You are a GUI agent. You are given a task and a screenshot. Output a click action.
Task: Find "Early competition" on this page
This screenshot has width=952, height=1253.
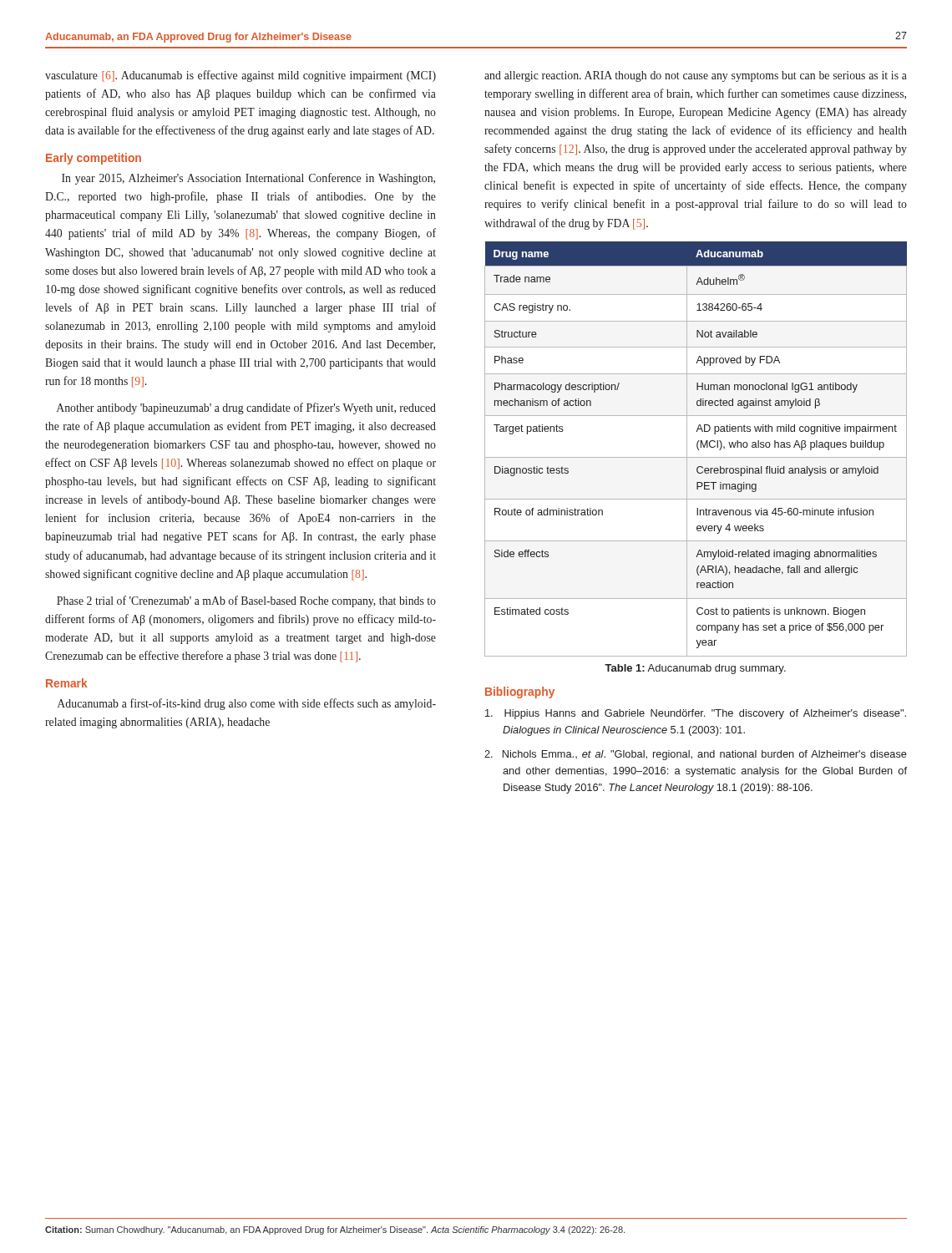point(93,159)
